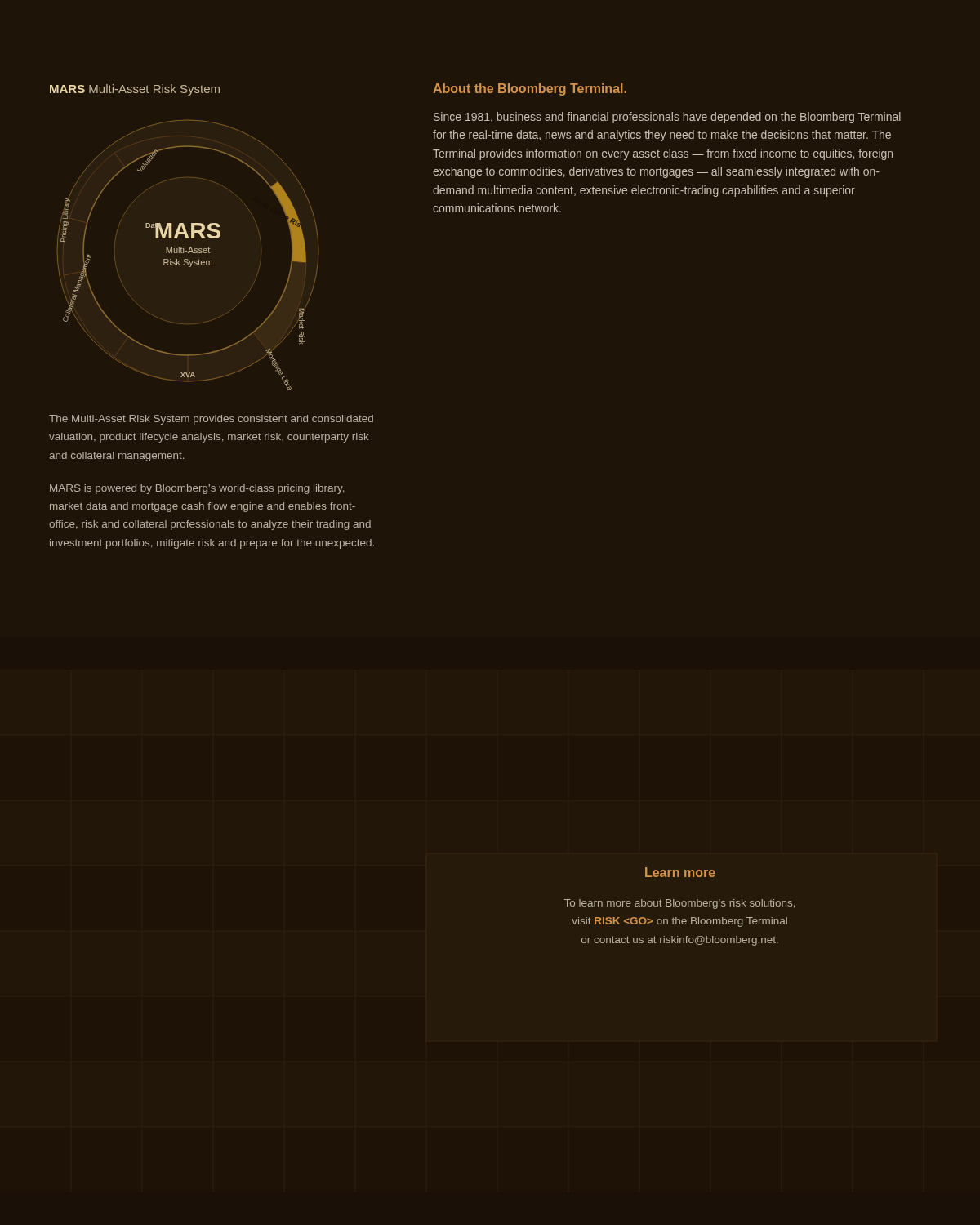Locate the section header that says "Learn more"
980x1225 pixels.
point(680,873)
